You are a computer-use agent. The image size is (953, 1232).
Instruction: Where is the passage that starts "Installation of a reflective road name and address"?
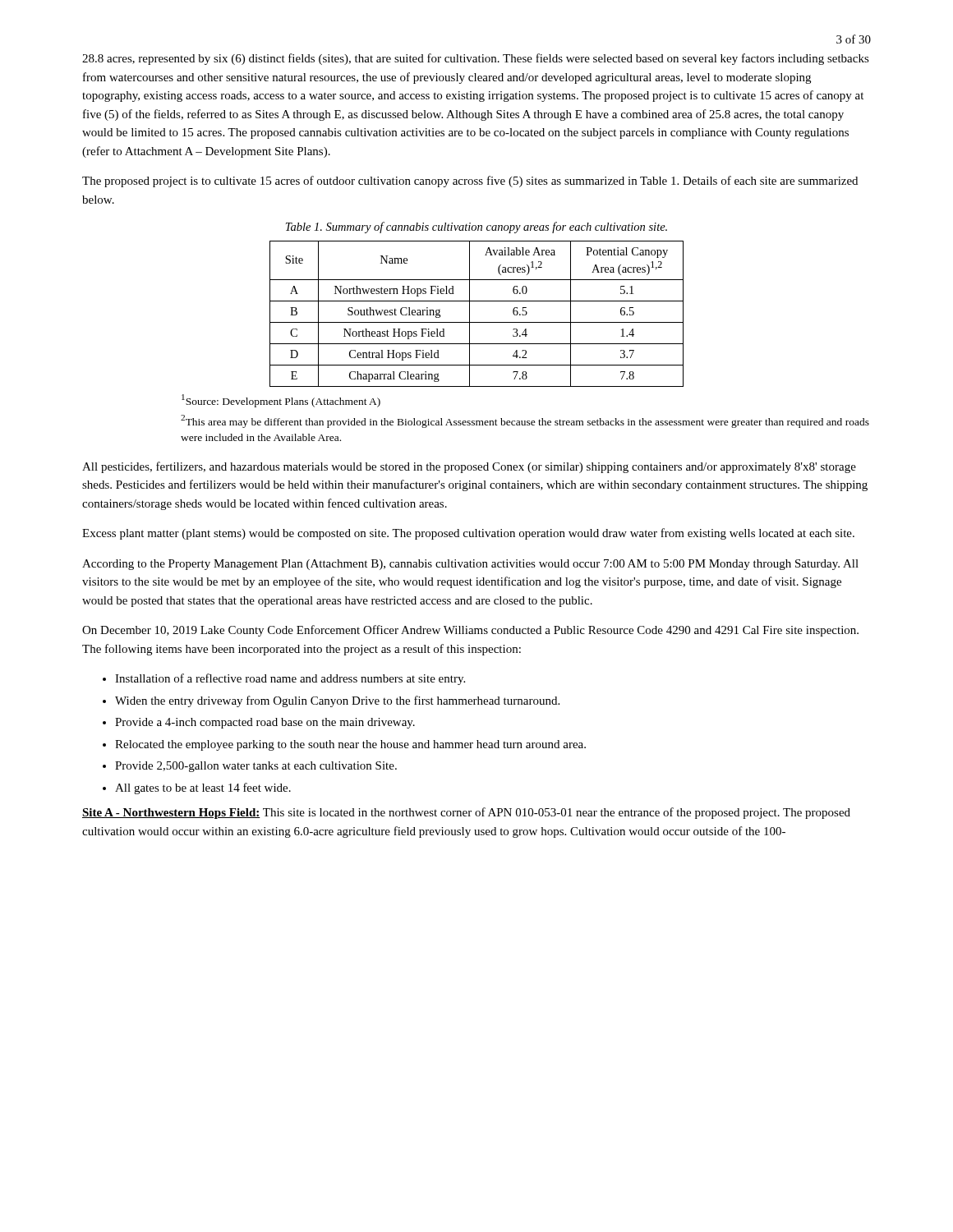tap(291, 678)
